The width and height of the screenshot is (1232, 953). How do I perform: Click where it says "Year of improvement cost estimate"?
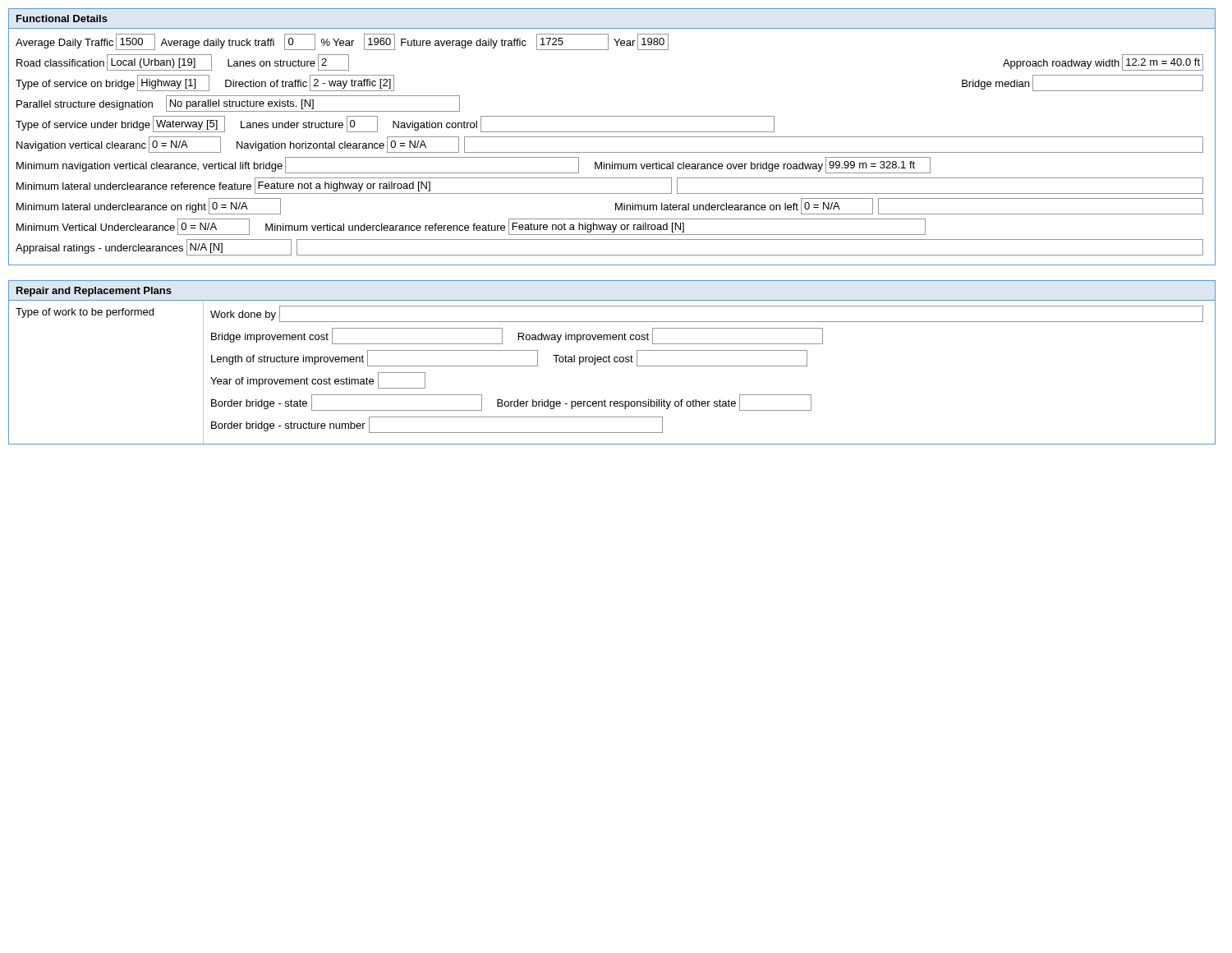[x=318, y=380]
